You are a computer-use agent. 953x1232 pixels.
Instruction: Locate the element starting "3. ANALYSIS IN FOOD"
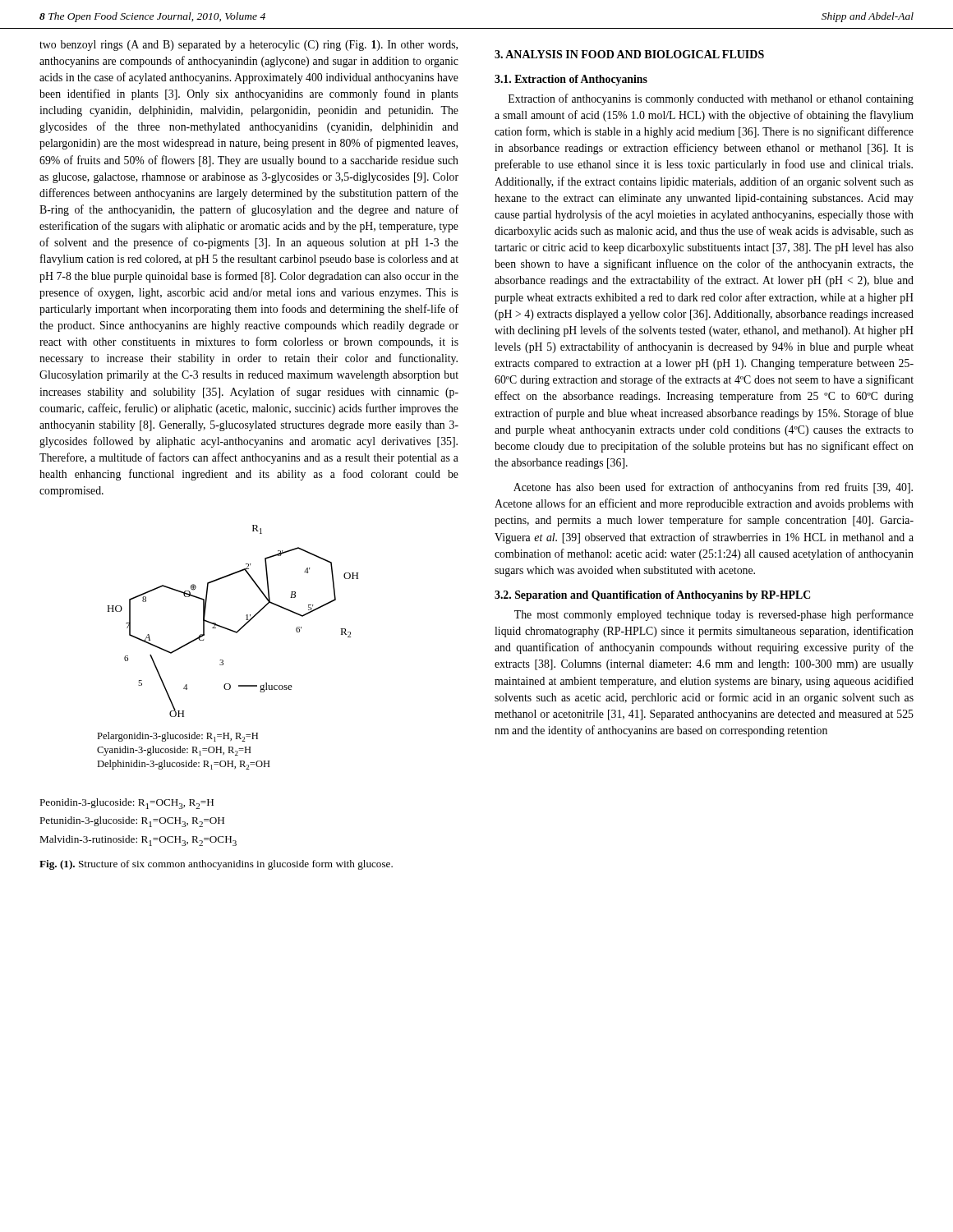[x=629, y=54]
